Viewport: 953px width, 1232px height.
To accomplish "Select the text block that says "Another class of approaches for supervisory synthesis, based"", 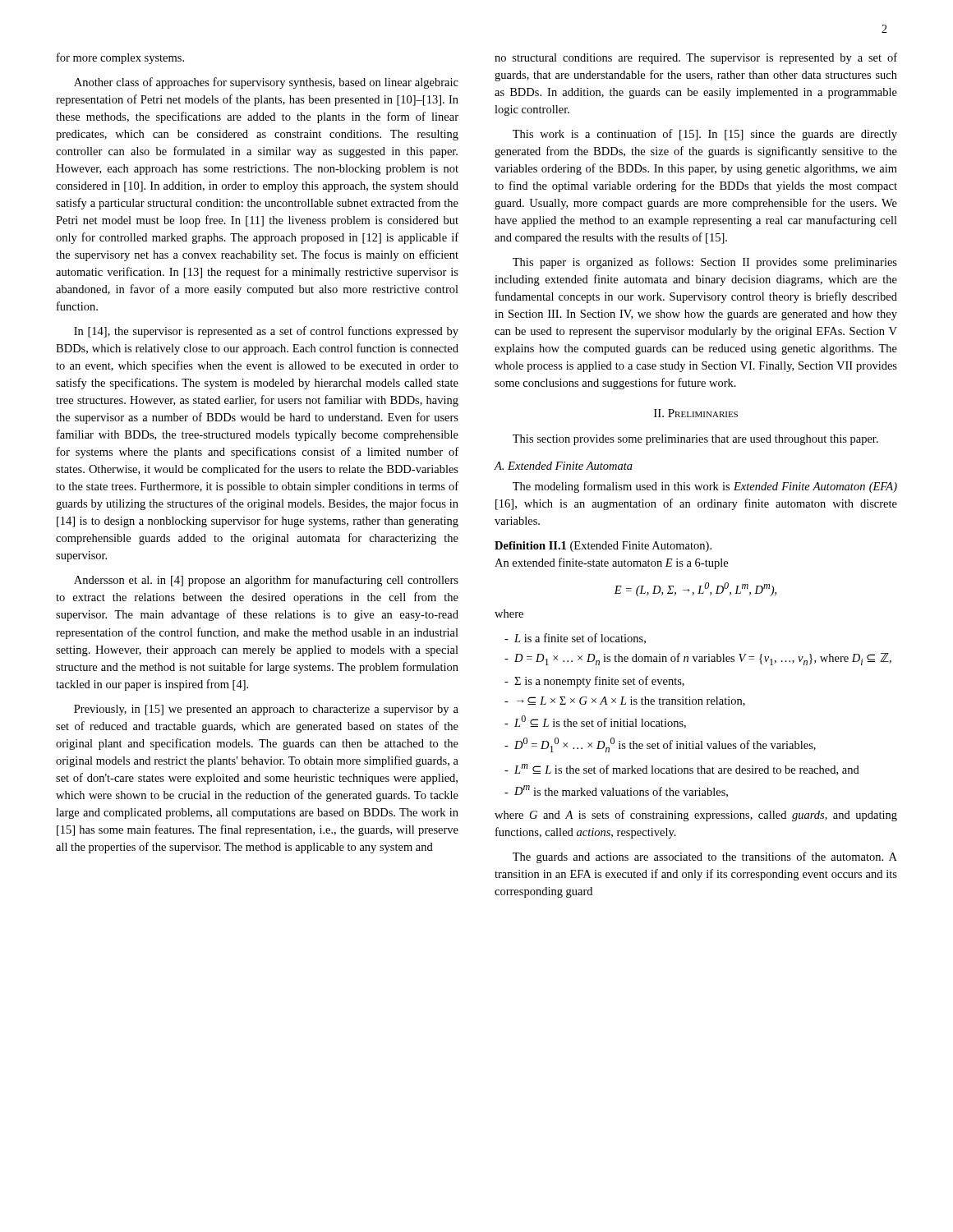I will (x=257, y=195).
